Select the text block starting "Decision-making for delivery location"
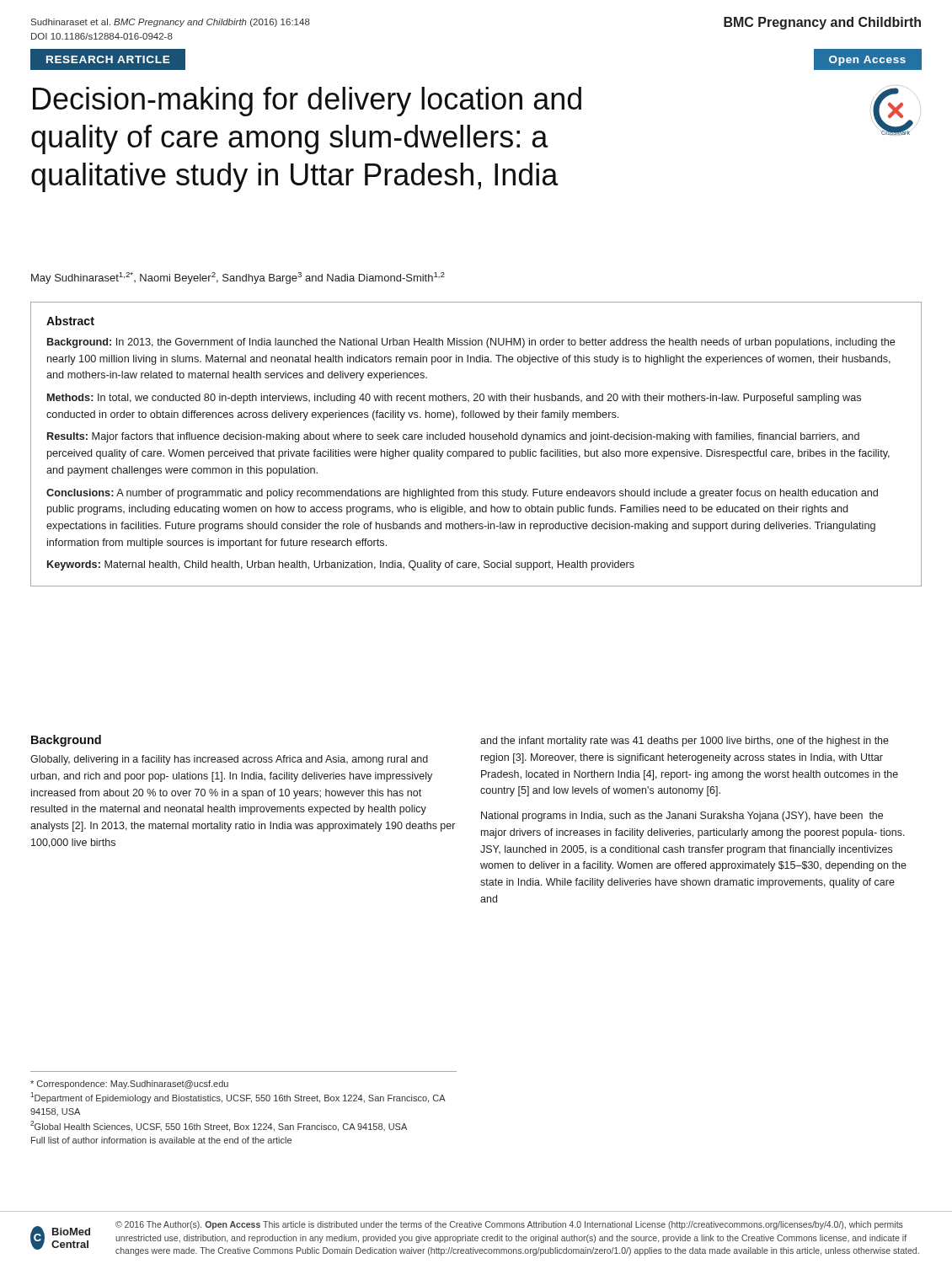952x1264 pixels. 418,137
